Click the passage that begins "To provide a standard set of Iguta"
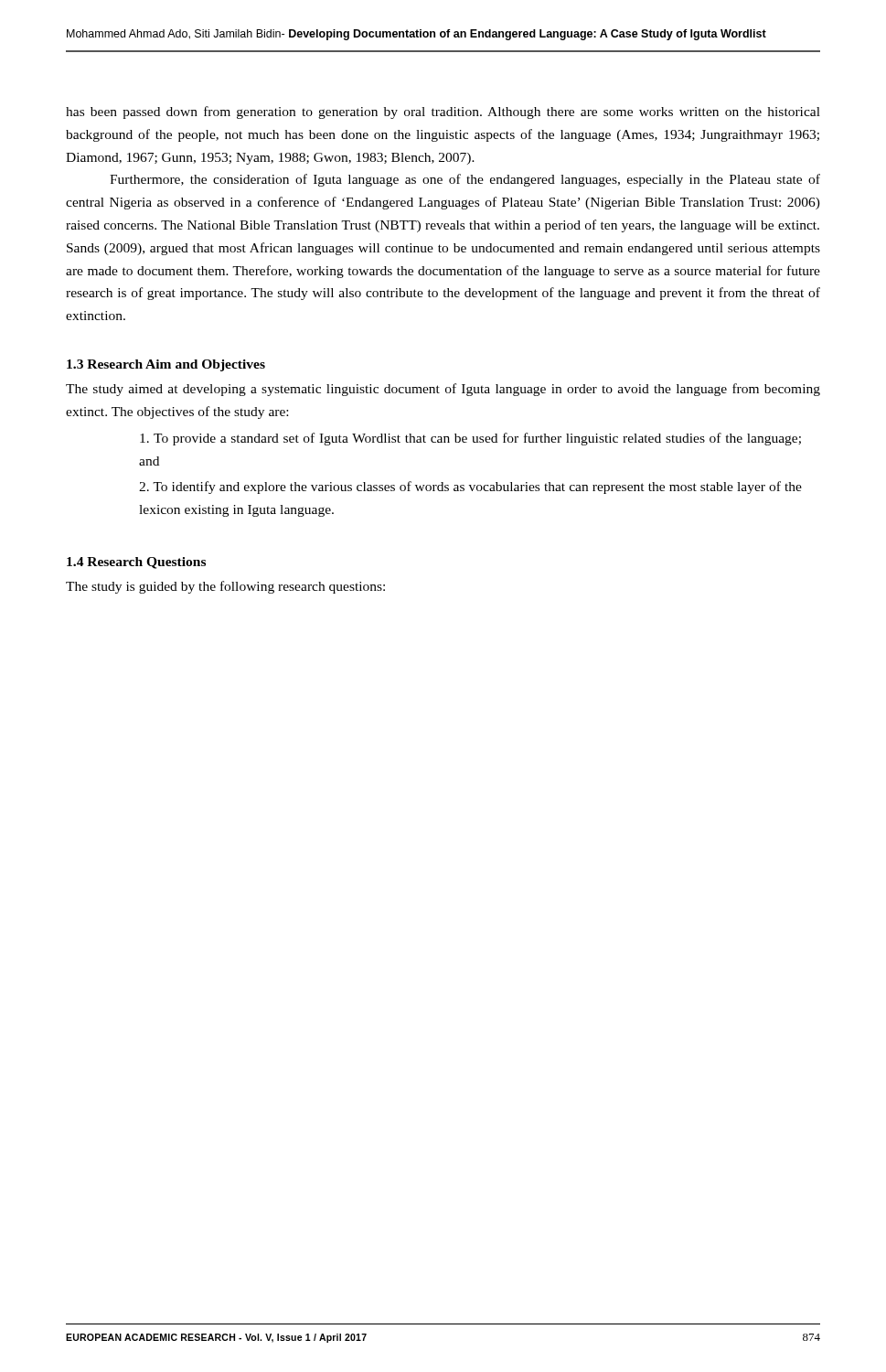Image resolution: width=886 pixels, height=1372 pixels. 470,449
